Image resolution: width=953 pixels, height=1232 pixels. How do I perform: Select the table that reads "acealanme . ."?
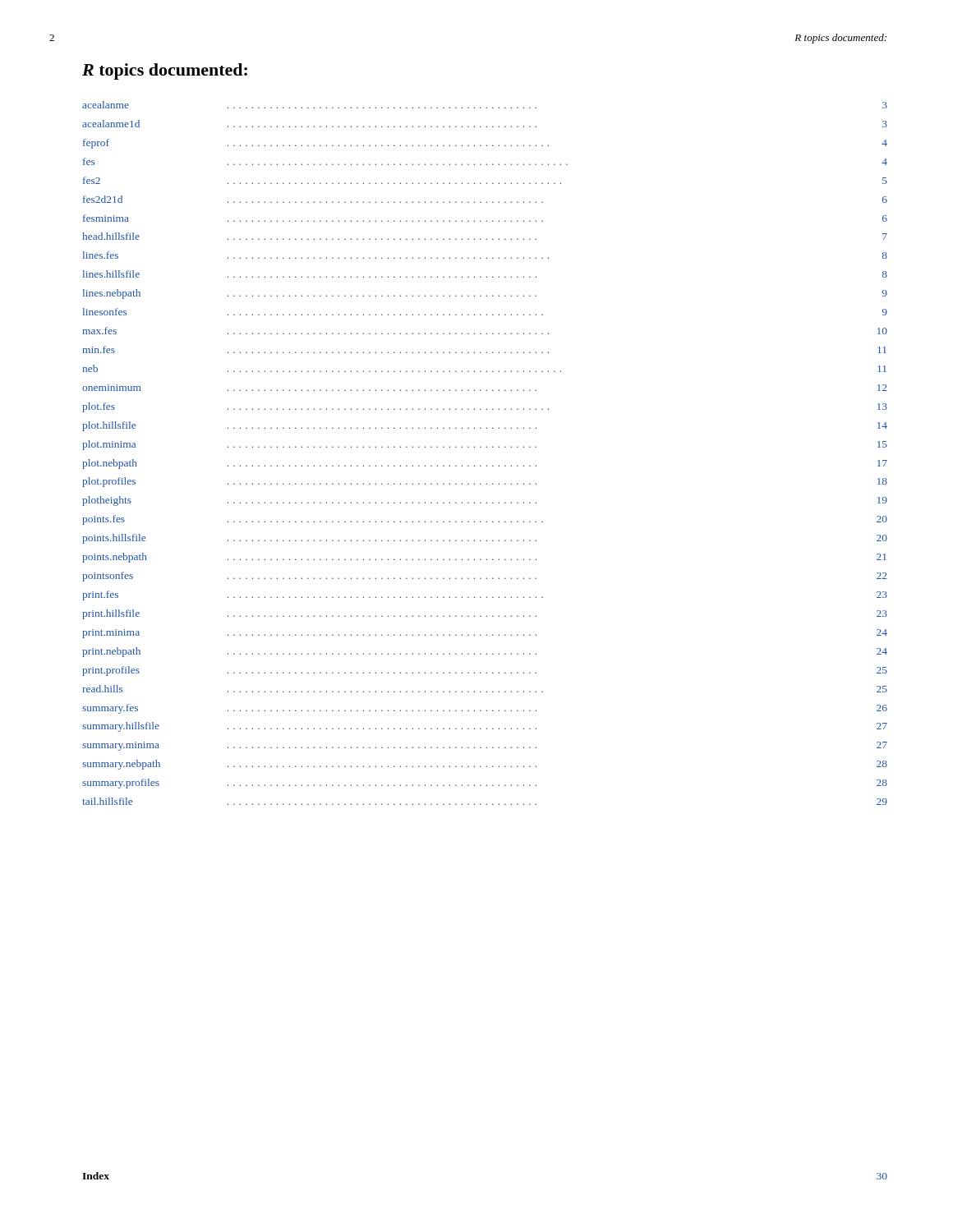485,455
